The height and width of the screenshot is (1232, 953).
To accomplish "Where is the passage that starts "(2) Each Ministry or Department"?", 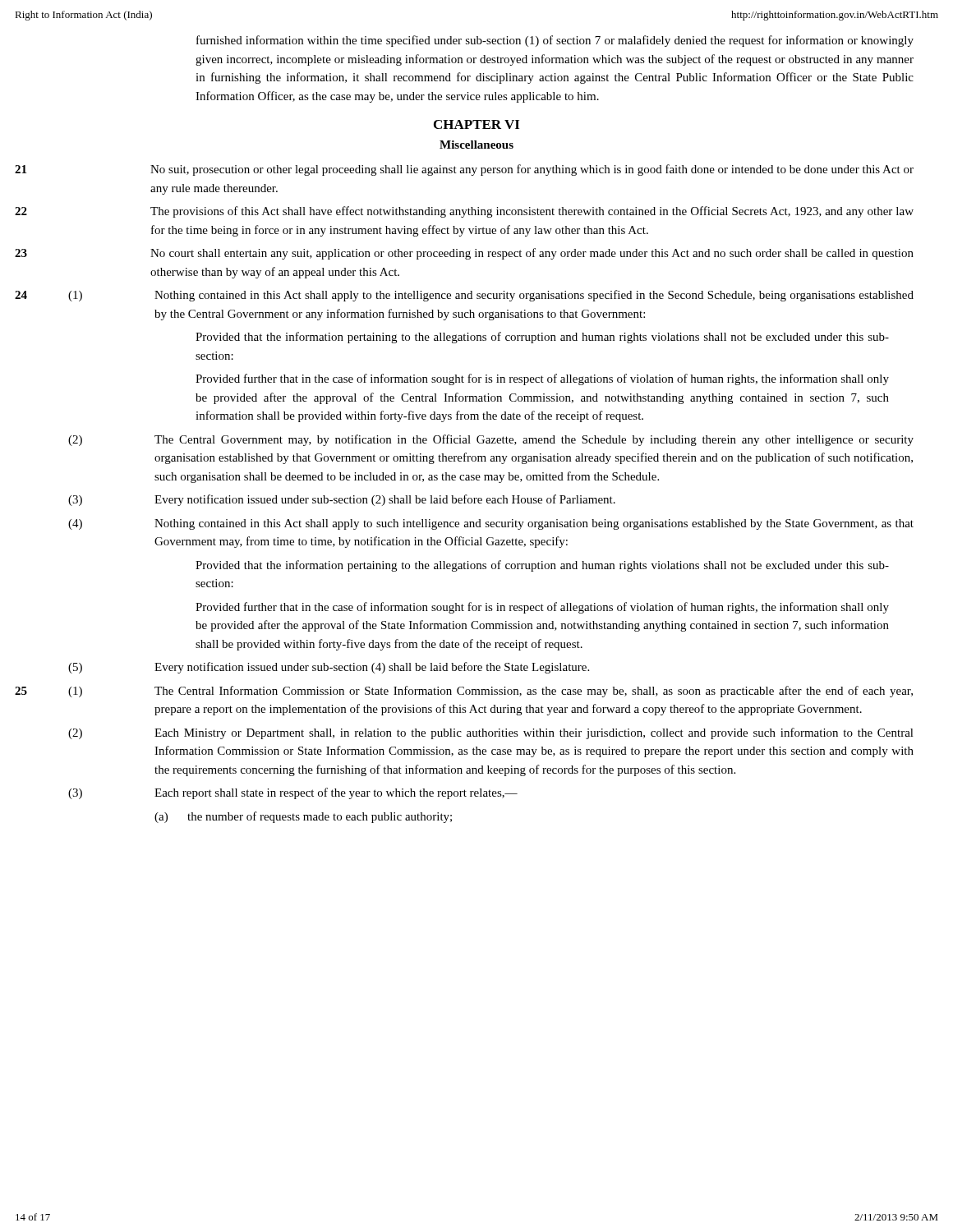I will pos(464,751).
